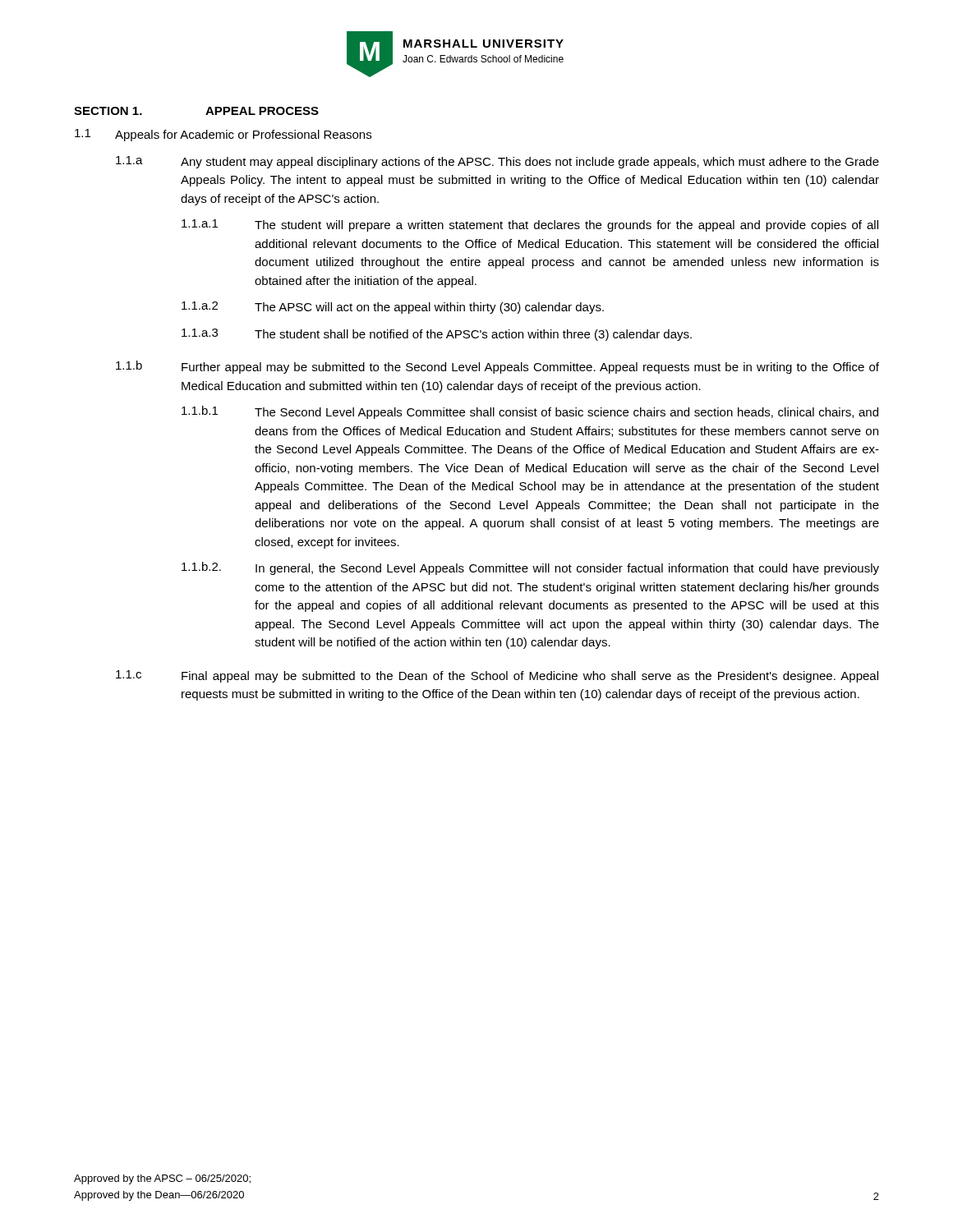The width and height of the screenshot is (953, 1232).
Task: Find a logo
Action: point(476,44)
